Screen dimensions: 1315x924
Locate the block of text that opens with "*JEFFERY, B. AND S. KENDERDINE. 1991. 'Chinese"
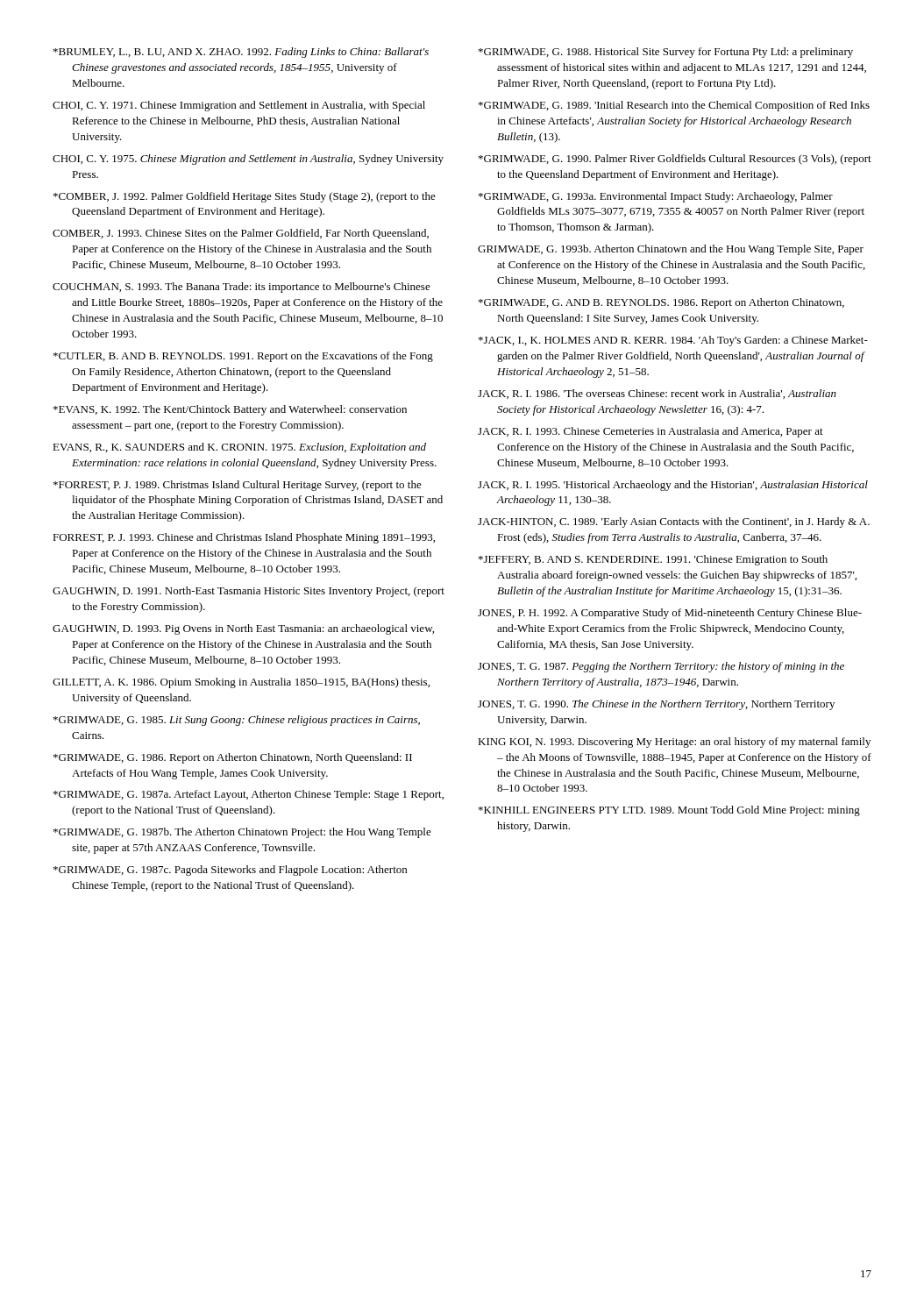click(668, 575)
